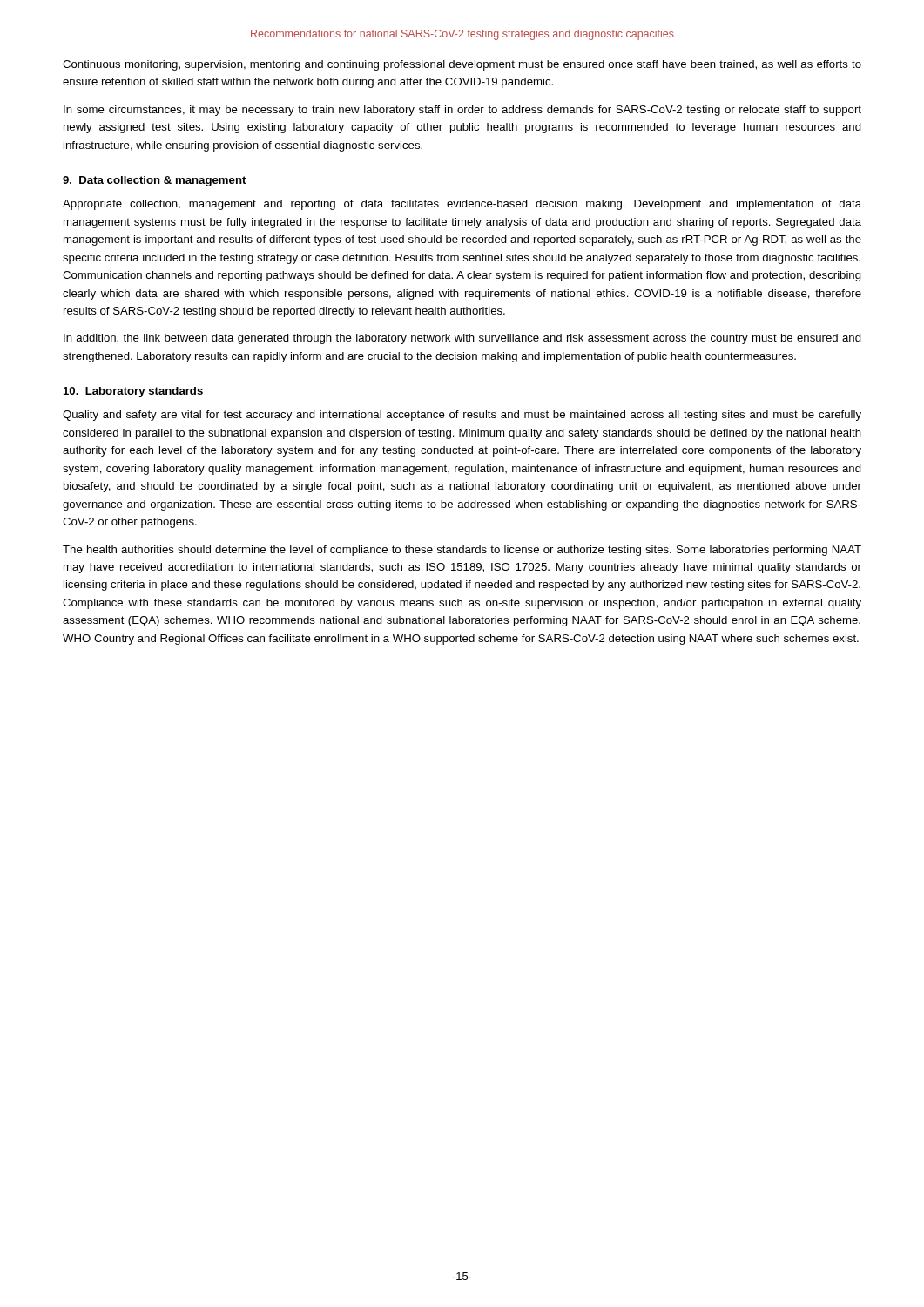Find the text block with the text "Appropriate collection, management and reporting of data facilitates"
This screenshot has height=1307, width=924.
point(462,257)
